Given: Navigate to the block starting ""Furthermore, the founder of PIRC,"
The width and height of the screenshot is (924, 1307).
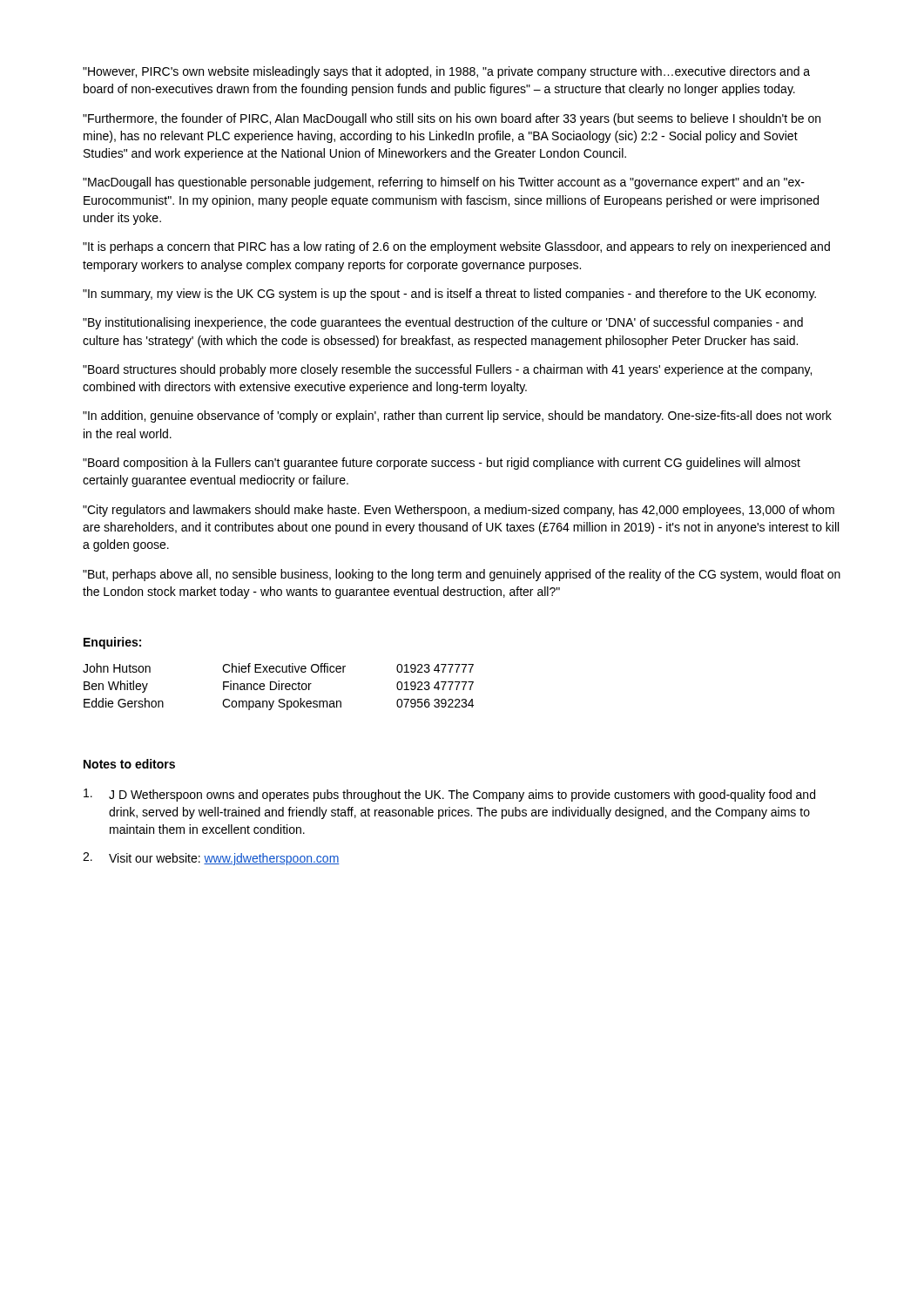Looking at the screenshot, I should point(462,136).
